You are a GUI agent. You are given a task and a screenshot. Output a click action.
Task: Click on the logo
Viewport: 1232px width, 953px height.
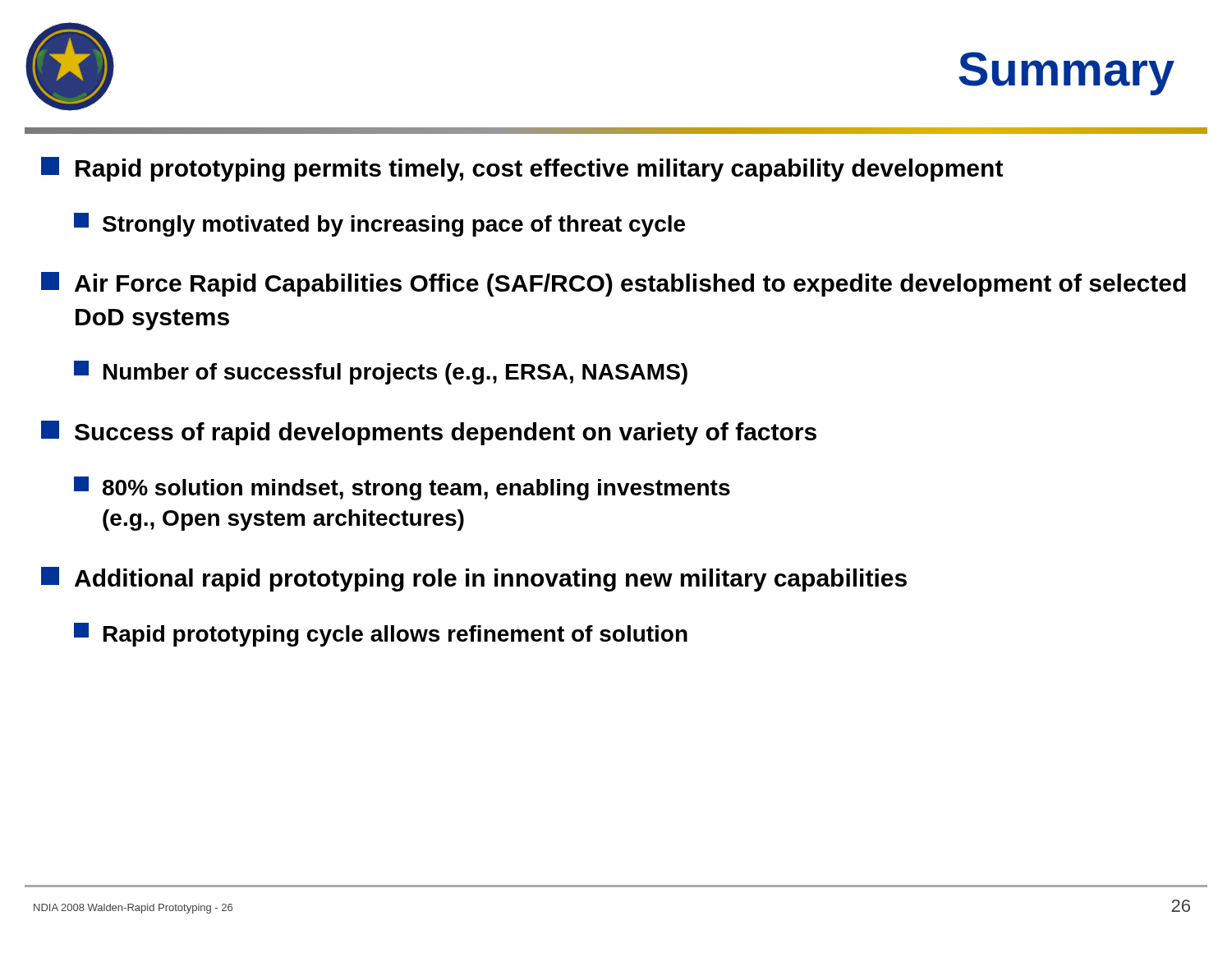pyautogui.click(x=70, y=68)
